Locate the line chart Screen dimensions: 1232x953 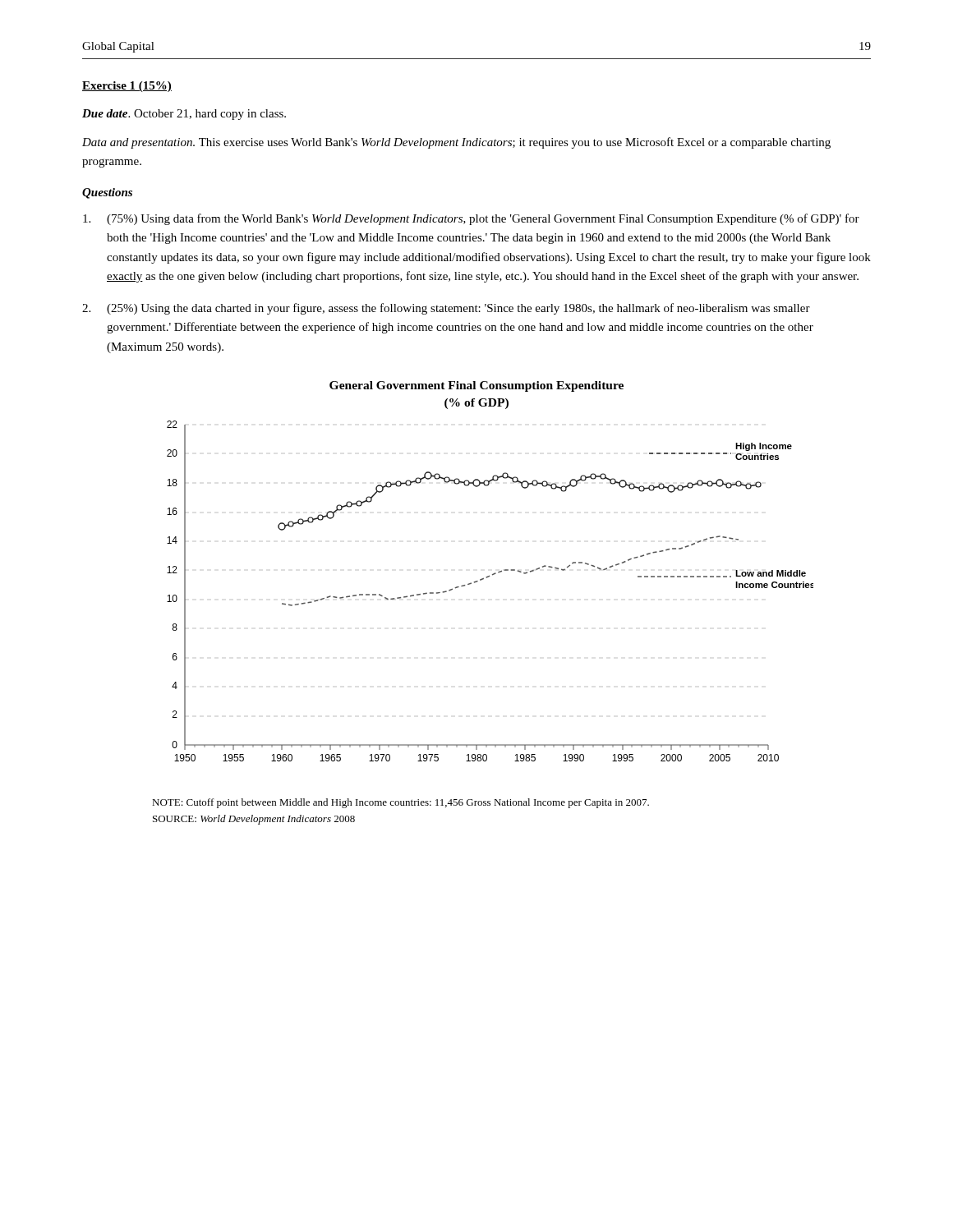click(x=476, y=605)
